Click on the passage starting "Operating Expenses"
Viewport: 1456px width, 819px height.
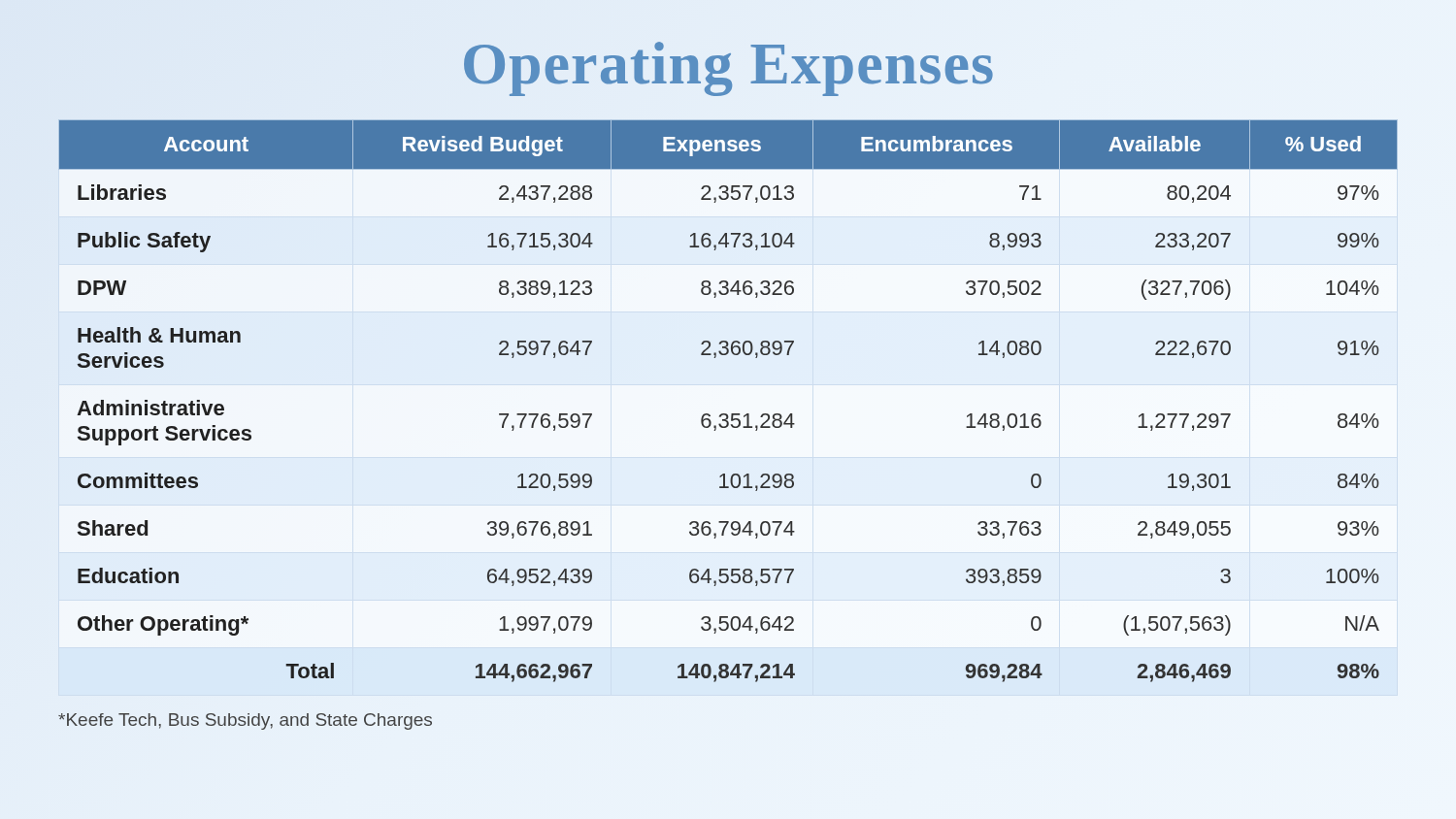(x=728, y=64)
